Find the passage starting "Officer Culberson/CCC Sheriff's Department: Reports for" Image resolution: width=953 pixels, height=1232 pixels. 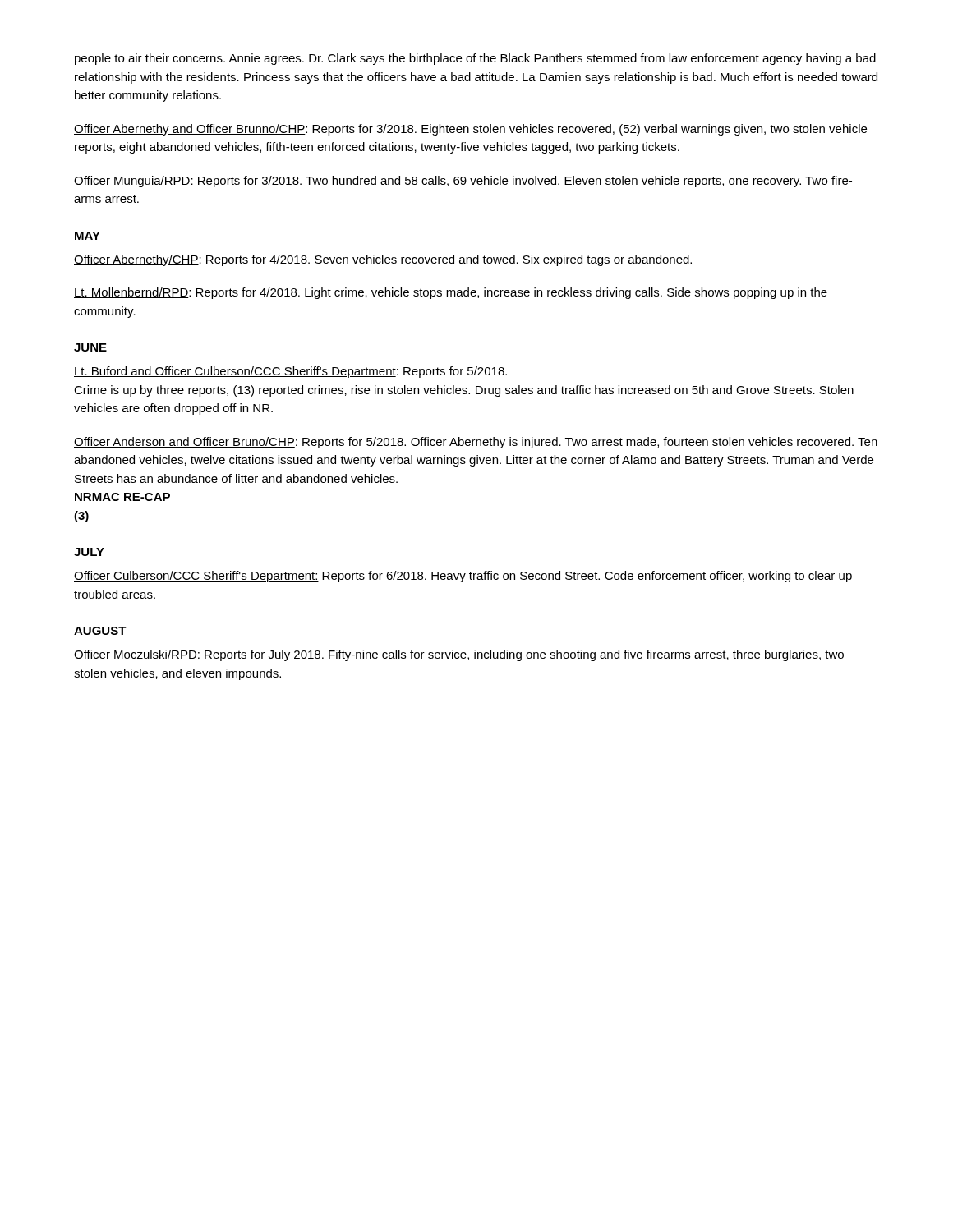(x=463, y=585)
